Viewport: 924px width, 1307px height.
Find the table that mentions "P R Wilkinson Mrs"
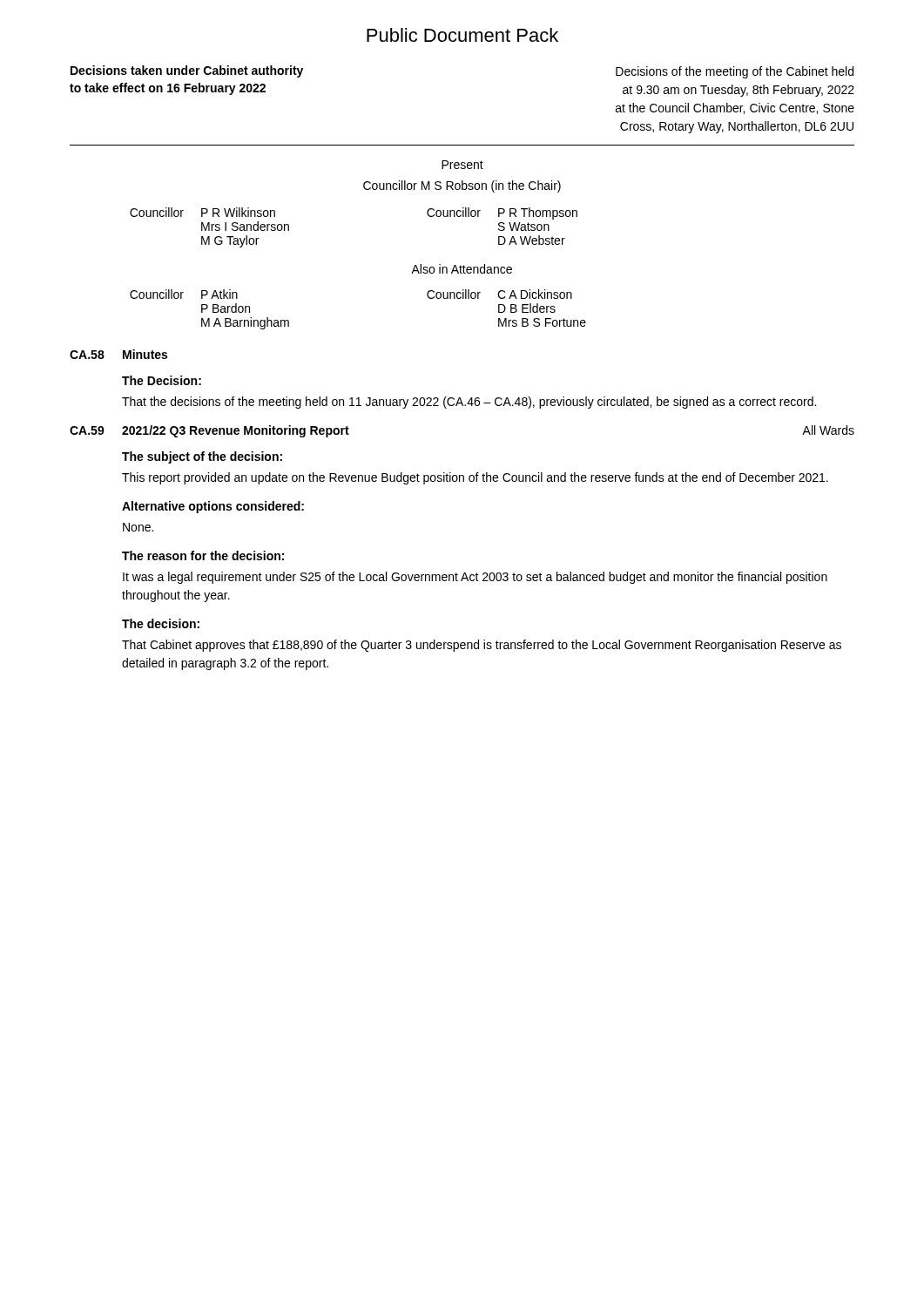tap(462, 227)
